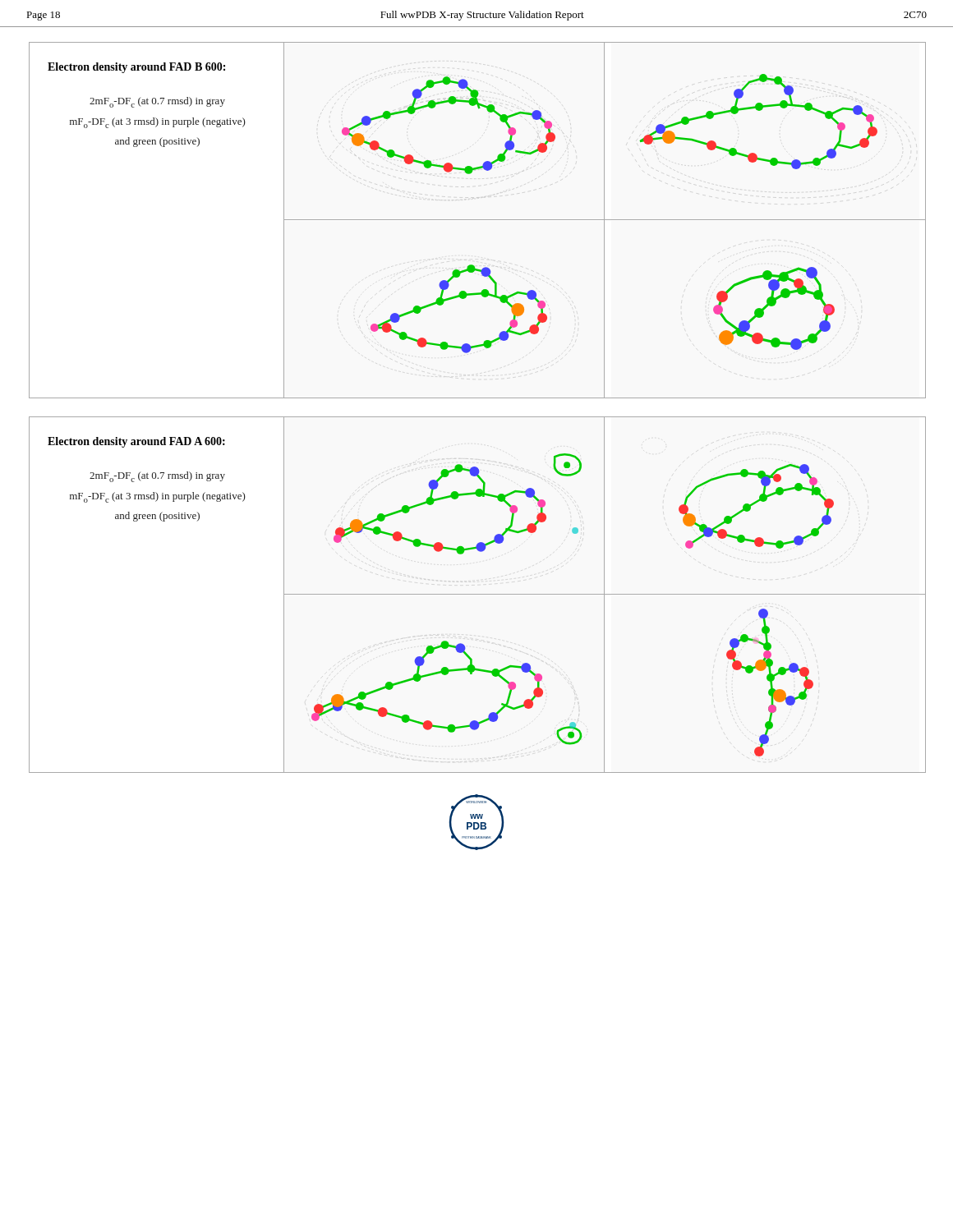The height and width of the screenshot is (1232, 953).
Task: Point to the text block starting "Electron density around FAD A"
Action: [x=157, y=480]
